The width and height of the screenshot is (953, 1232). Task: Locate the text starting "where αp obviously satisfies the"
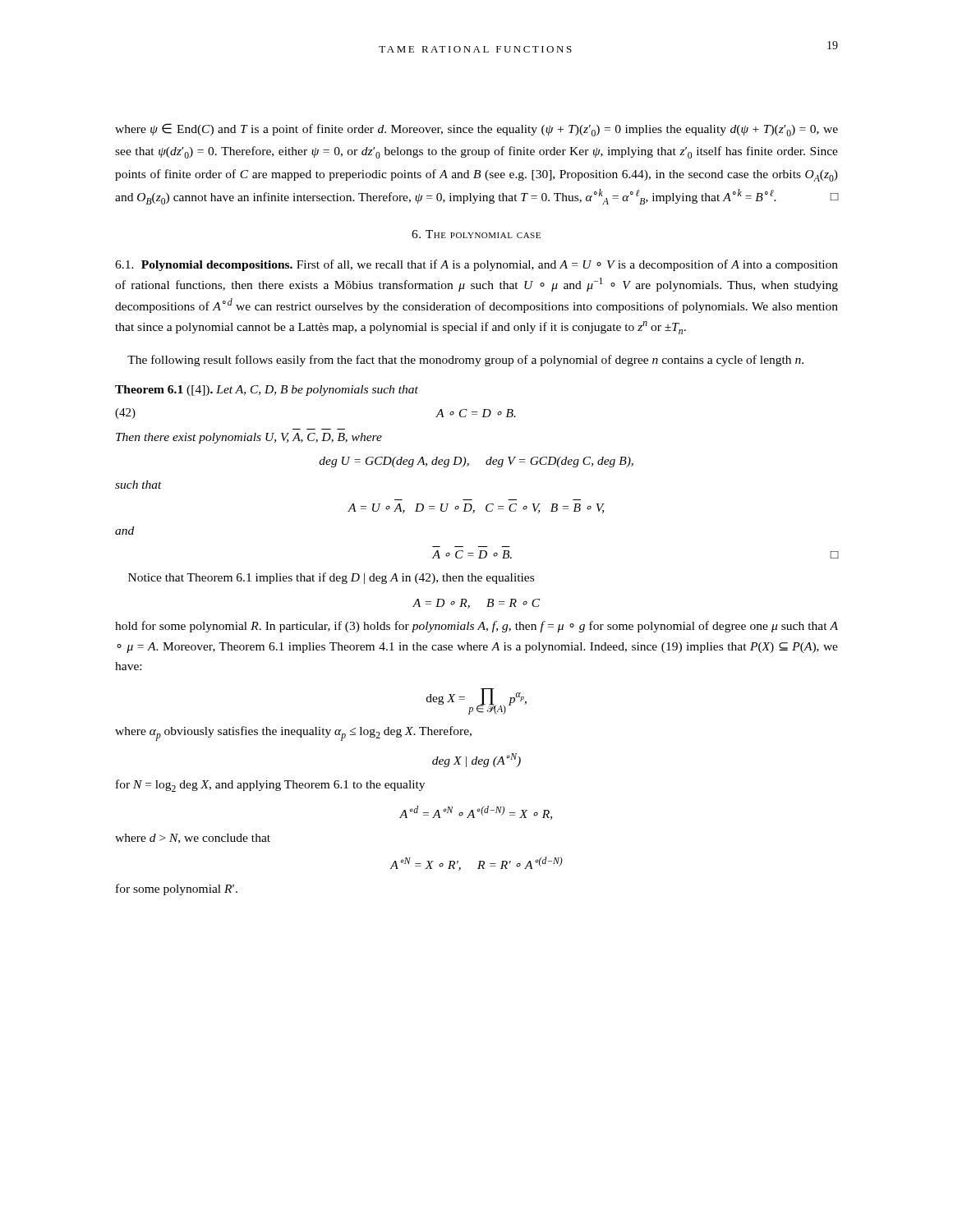[x=294, y=732]
